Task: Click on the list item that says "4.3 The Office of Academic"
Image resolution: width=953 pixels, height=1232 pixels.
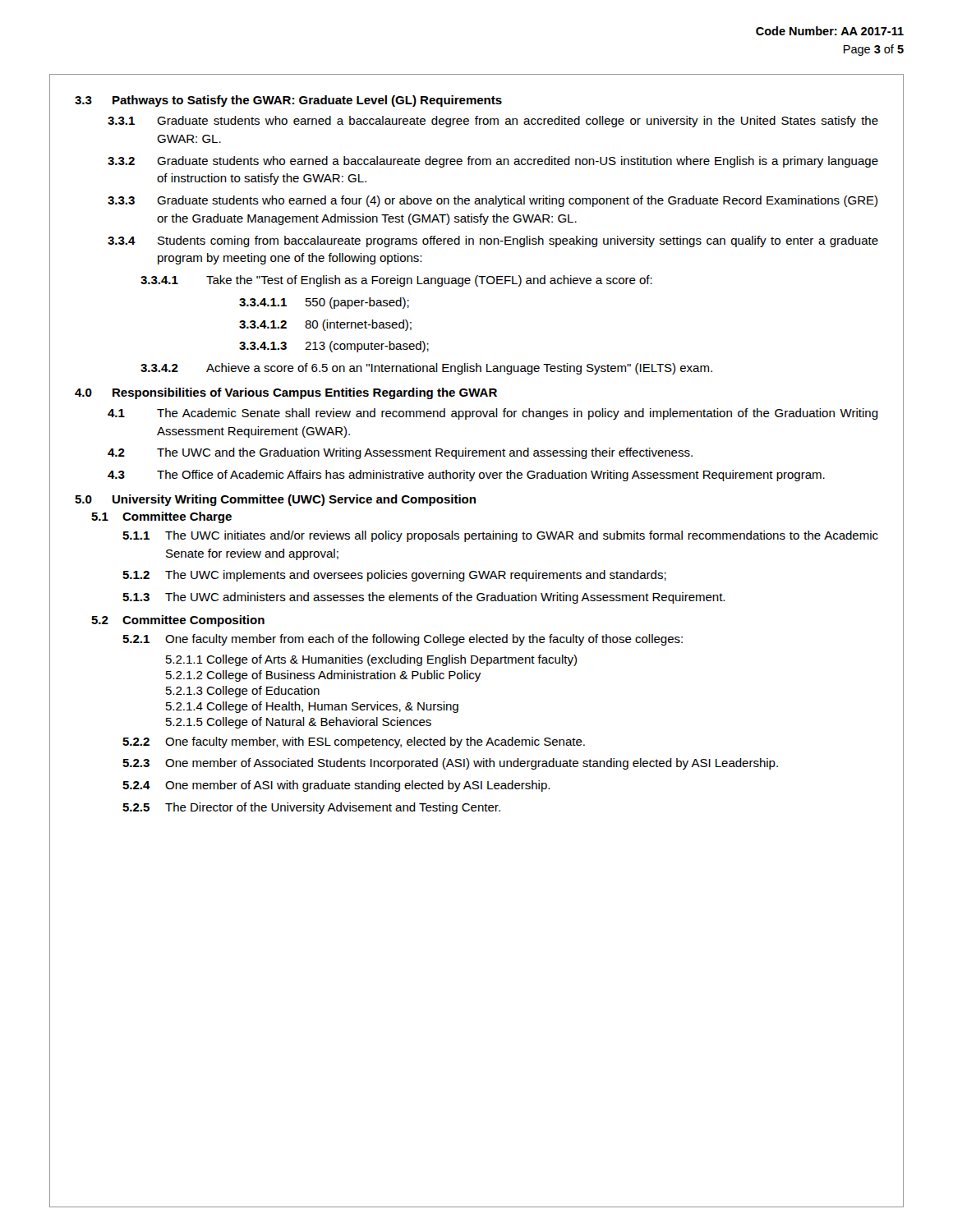Action: (x=493, y=475)
